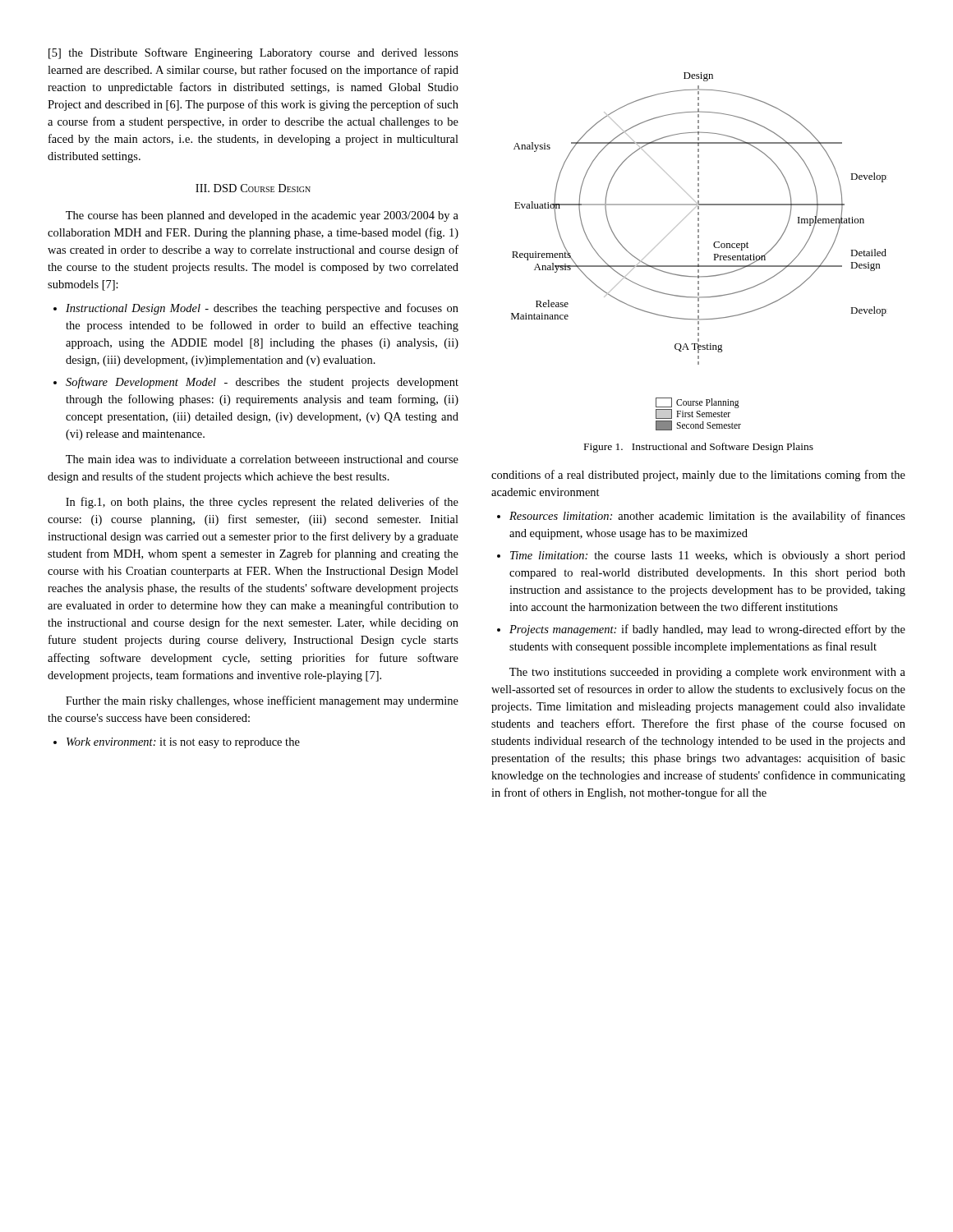Select the list item that says "Software Development Model - describes the"
This screenshot has height=1232, width=953.
(262, 408)
